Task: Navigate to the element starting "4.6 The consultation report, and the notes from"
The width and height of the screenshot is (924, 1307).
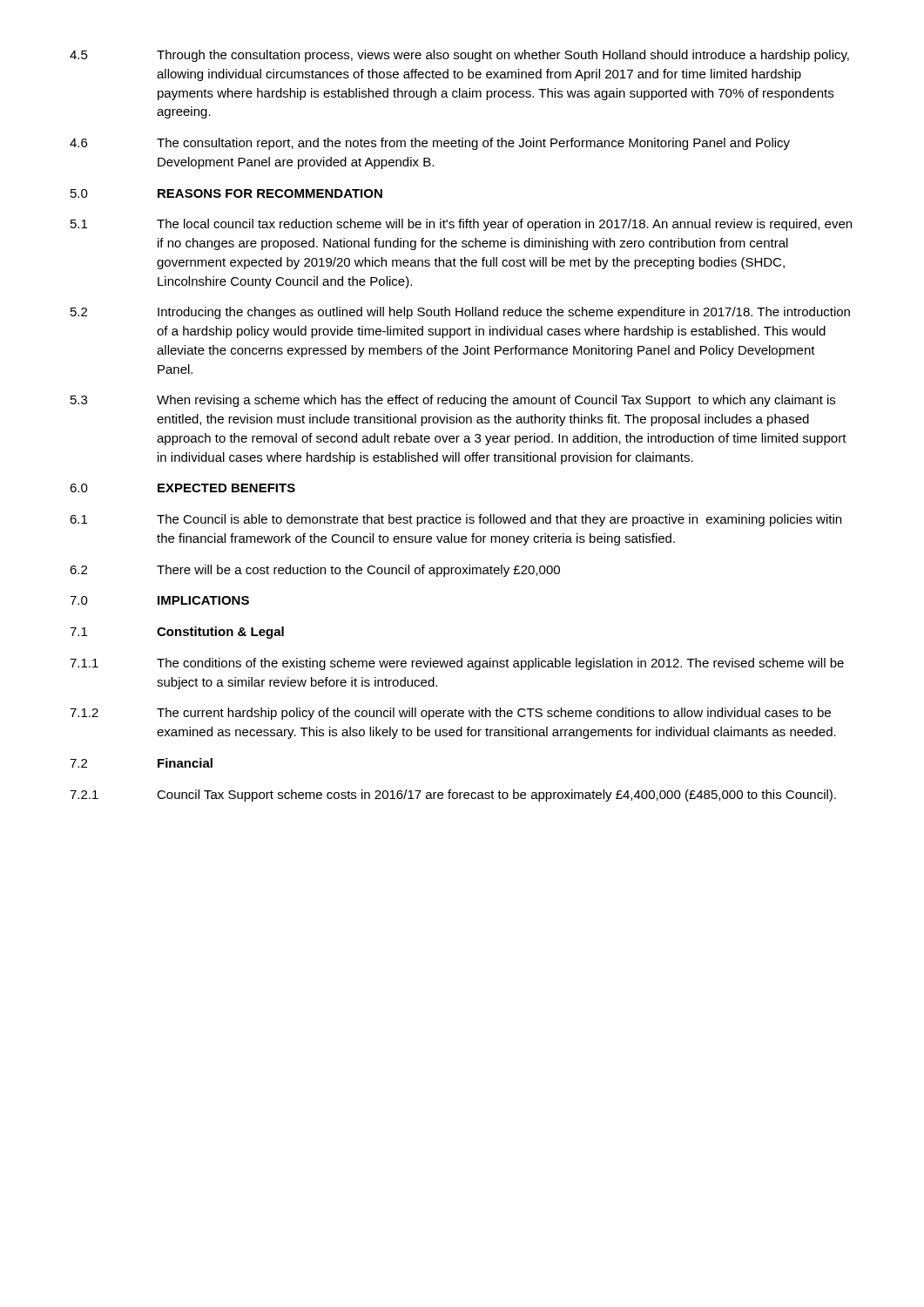Action: tap(462, 152)
